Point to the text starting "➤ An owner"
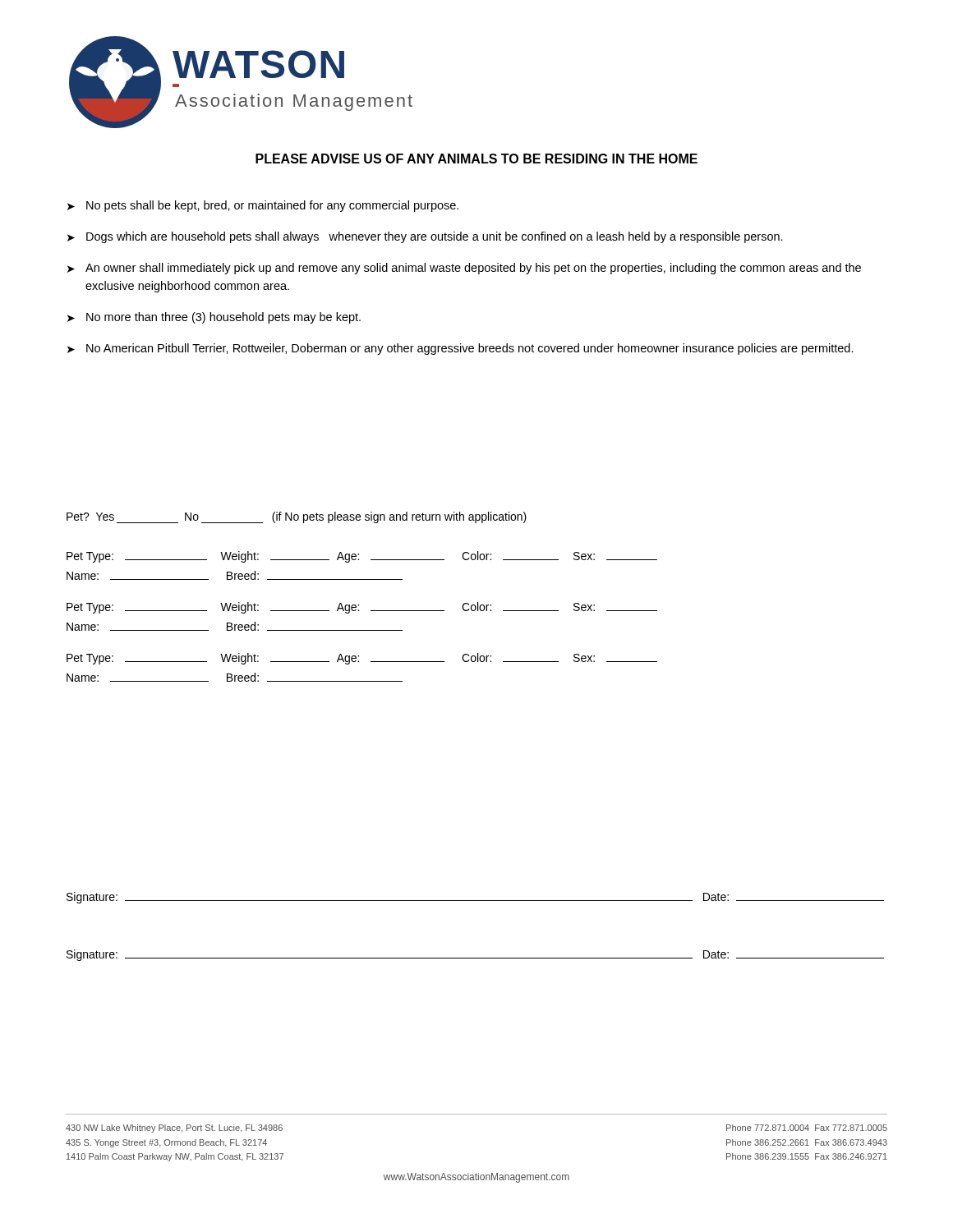Image resolution: width=953 pixels, height=1232 pixels. tap(476, 277)
